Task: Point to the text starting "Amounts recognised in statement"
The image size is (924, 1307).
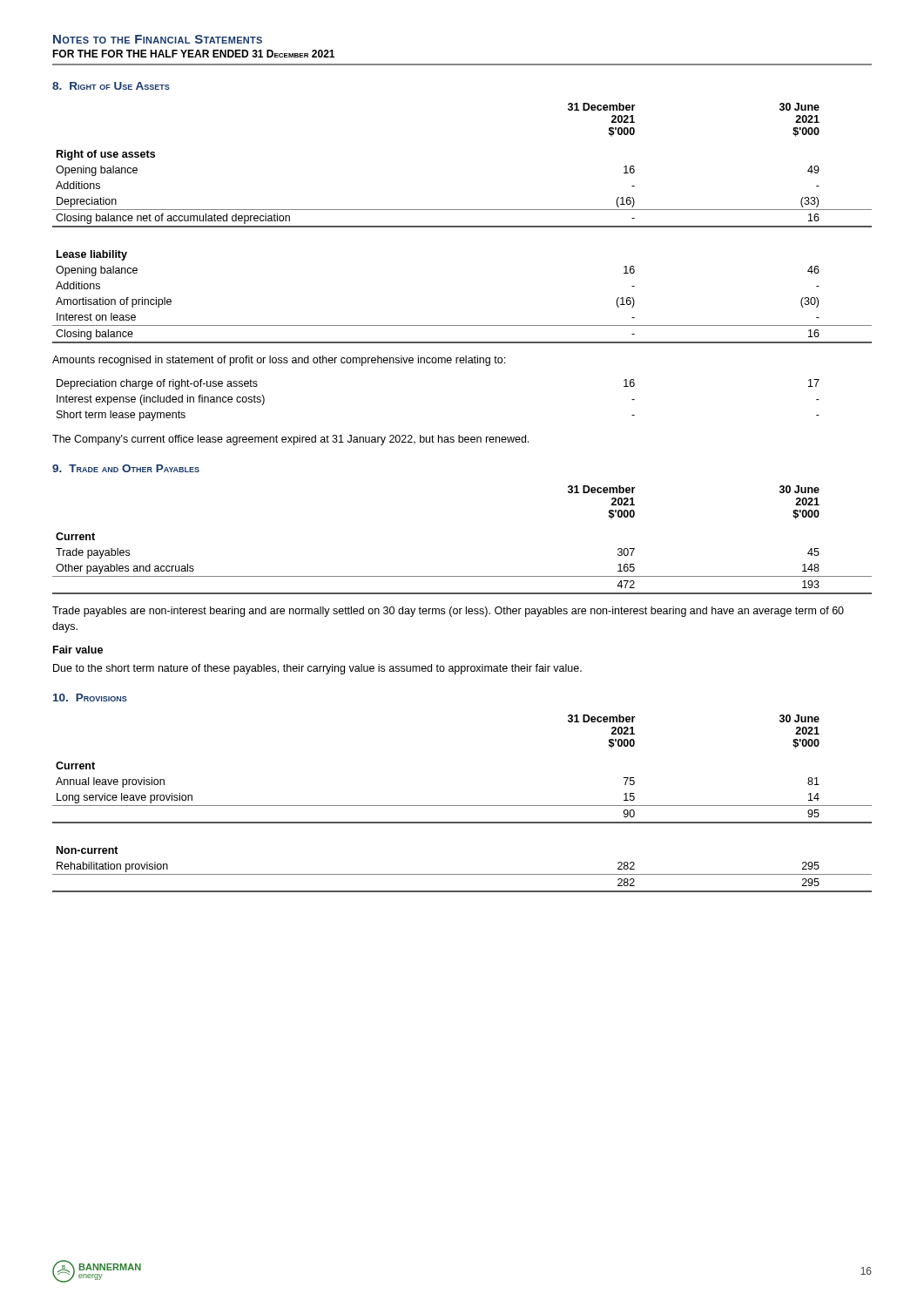Action: [279, 360]
